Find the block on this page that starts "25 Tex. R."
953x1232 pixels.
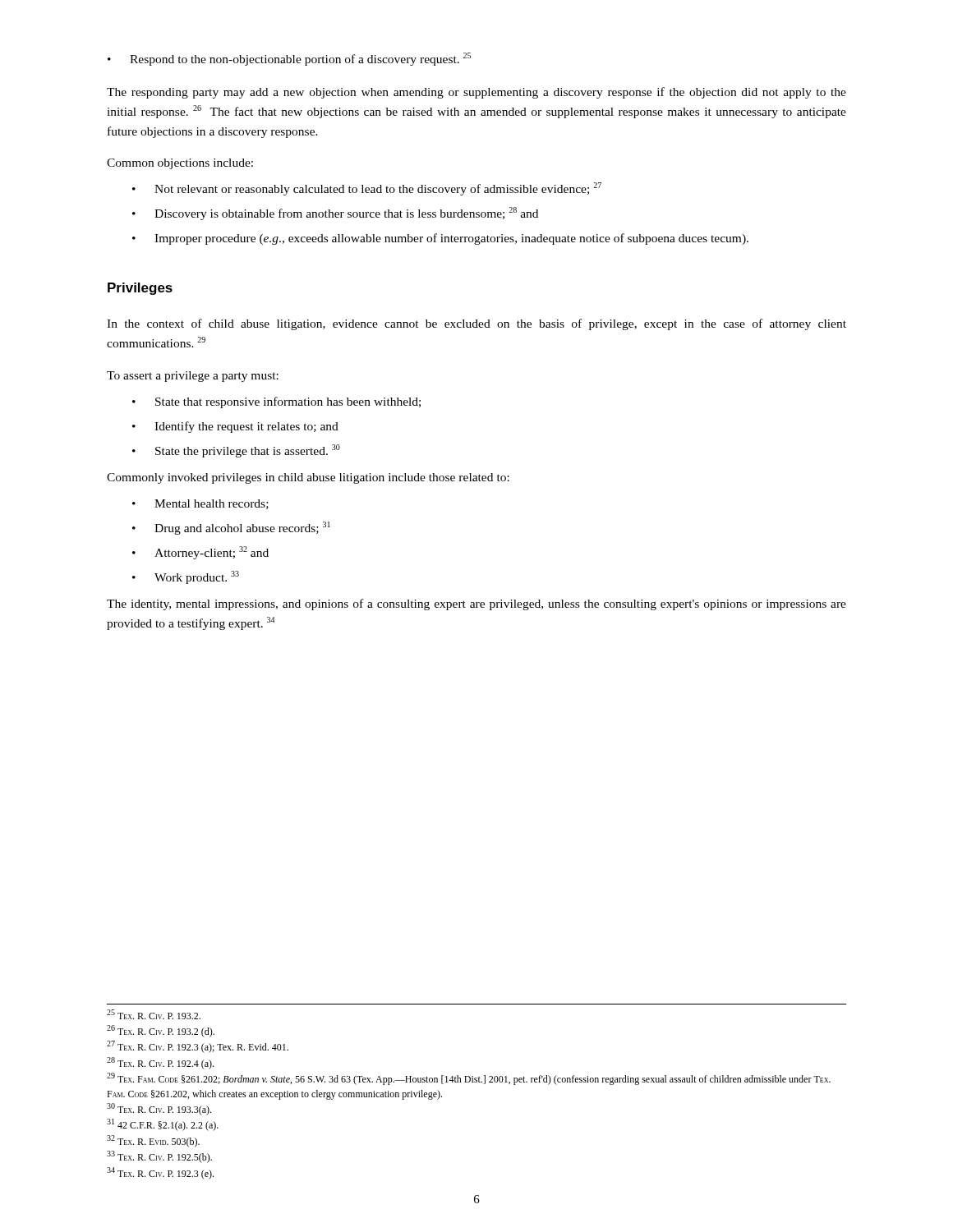(x=154, y=1015)
